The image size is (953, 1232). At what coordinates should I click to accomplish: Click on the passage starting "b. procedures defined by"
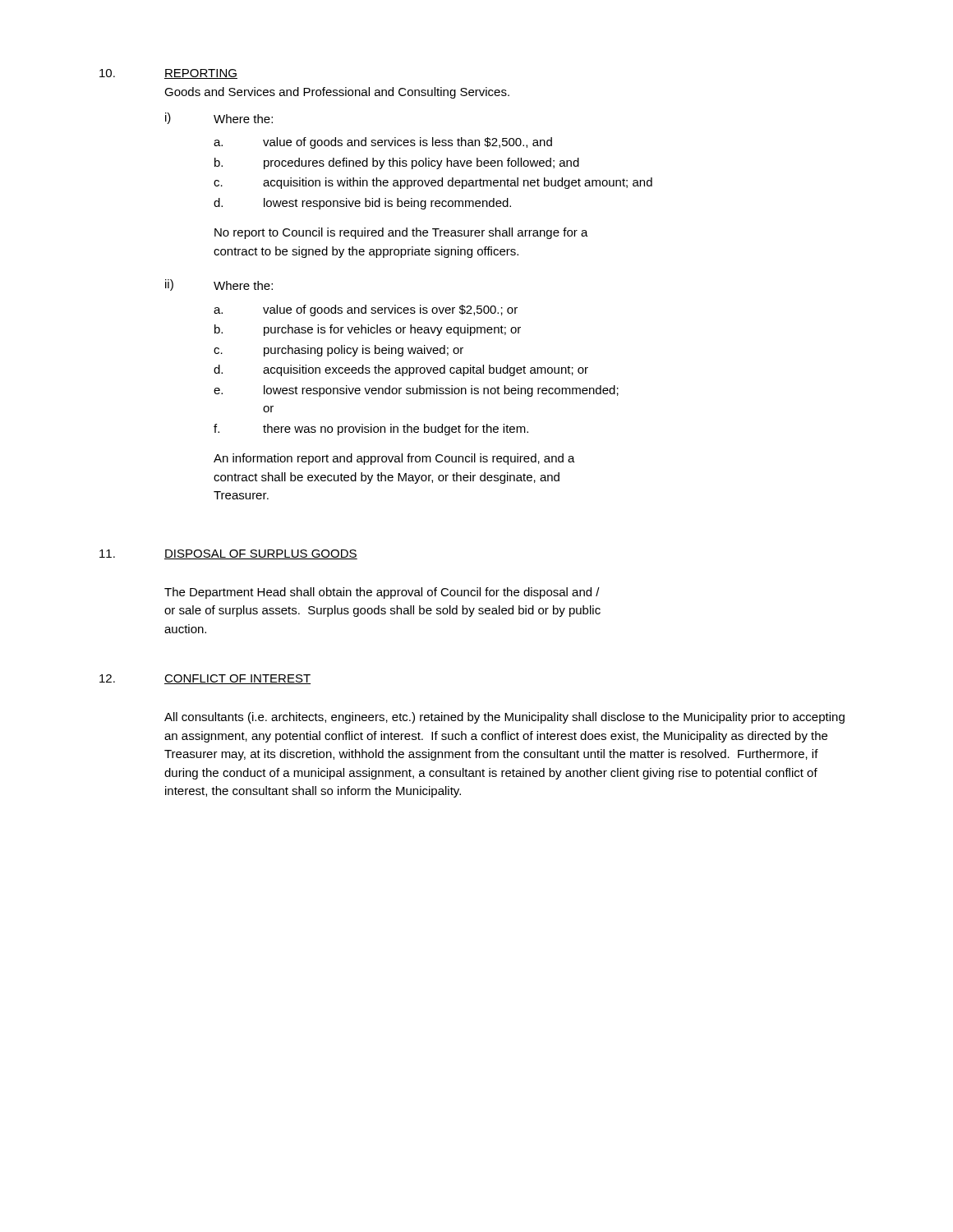tap(534, 162)
